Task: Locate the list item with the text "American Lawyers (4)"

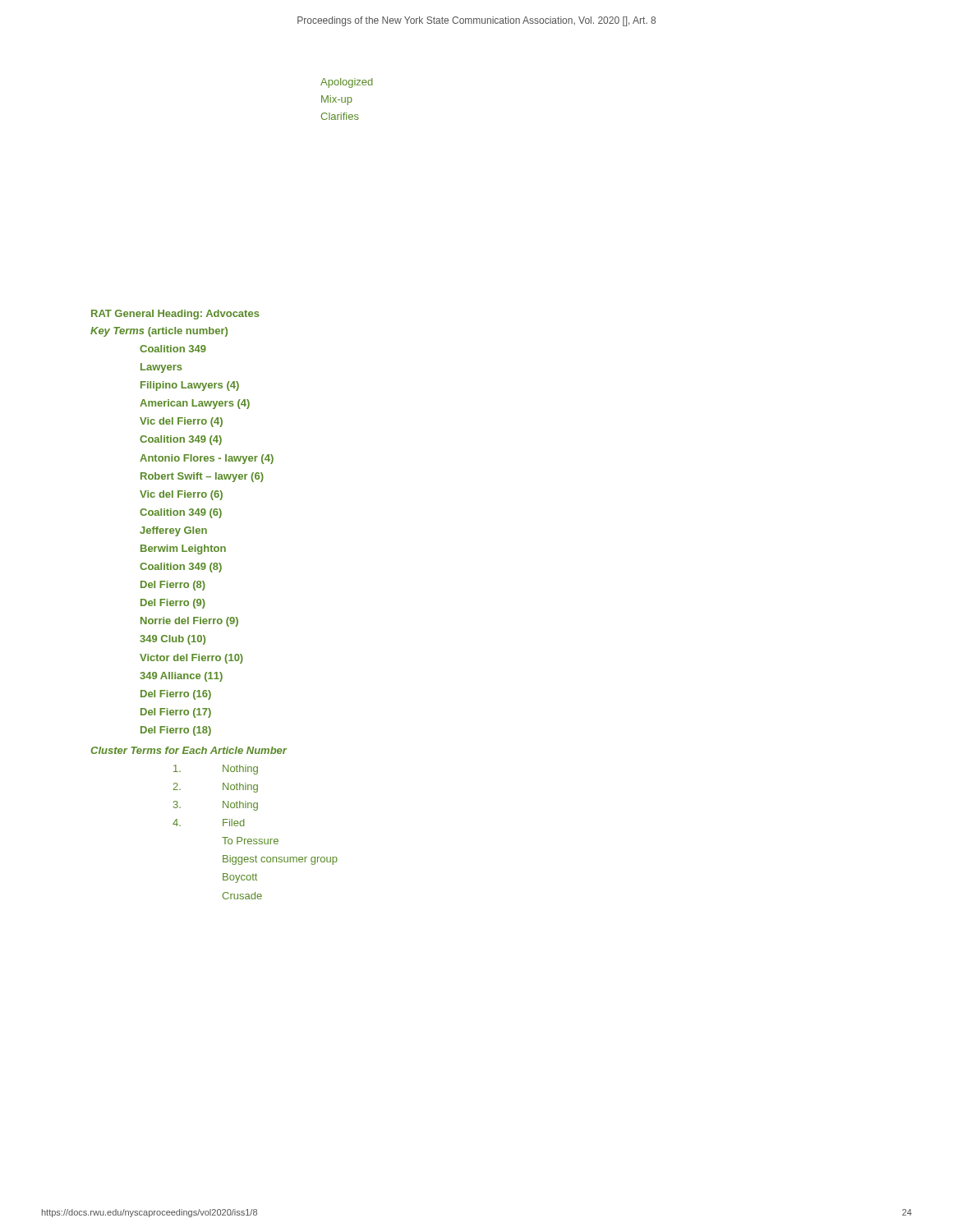Action: tap(195, 403)
